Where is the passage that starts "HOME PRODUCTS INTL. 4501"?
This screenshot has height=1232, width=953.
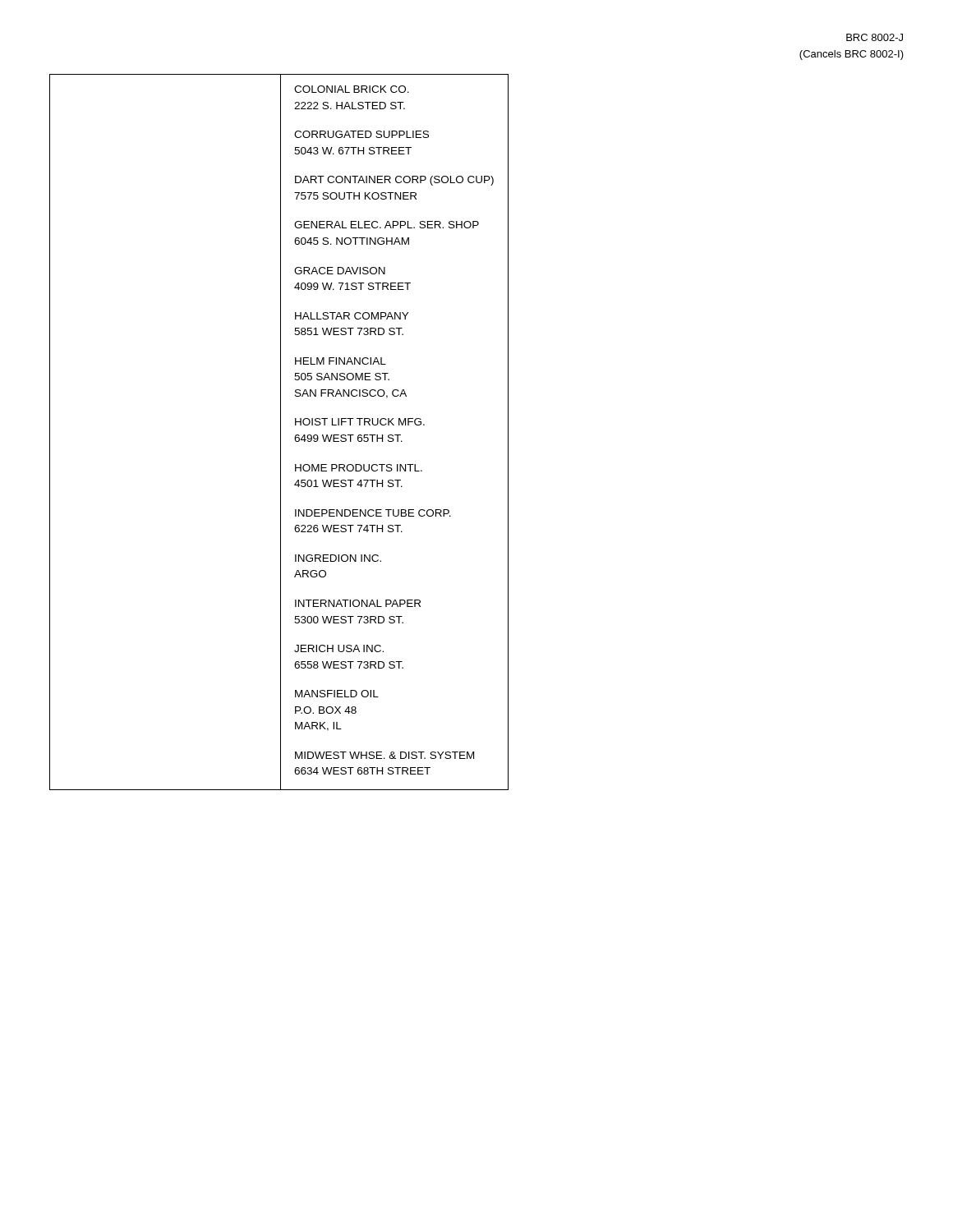tap(359, 475)
